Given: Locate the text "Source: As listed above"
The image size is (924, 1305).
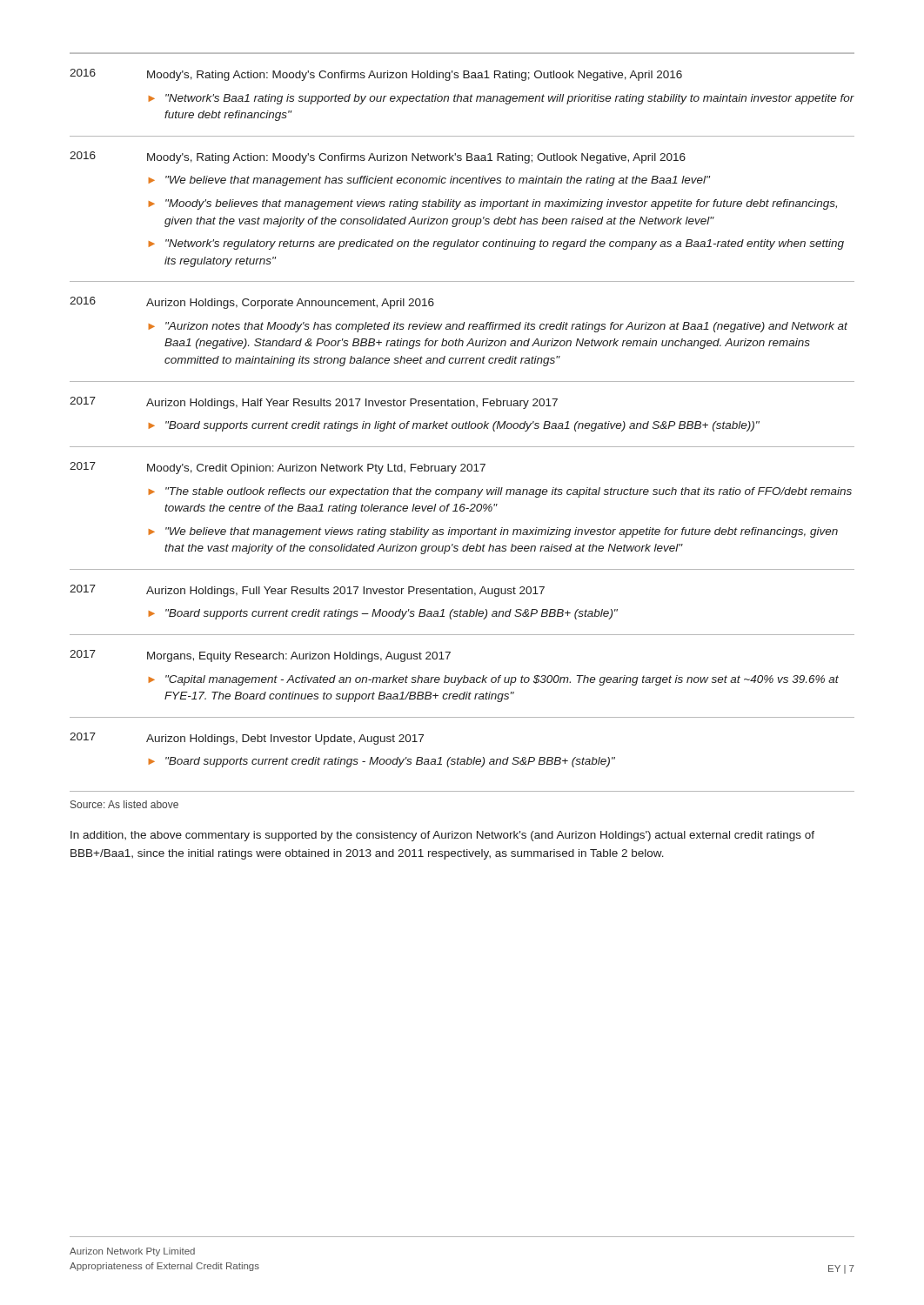Looking at the screenshot, I should point(124,805).
